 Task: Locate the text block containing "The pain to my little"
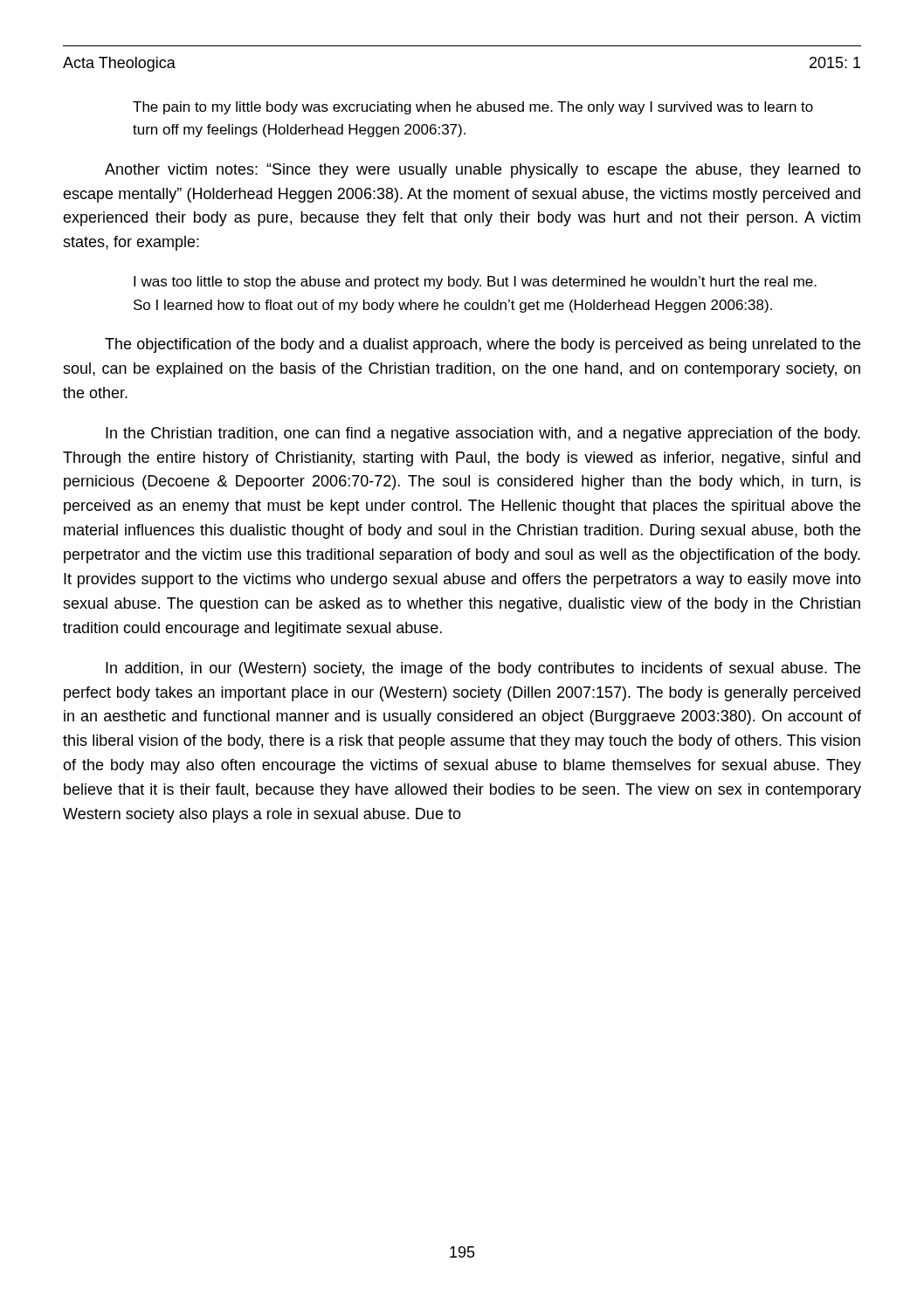point(473,118)
